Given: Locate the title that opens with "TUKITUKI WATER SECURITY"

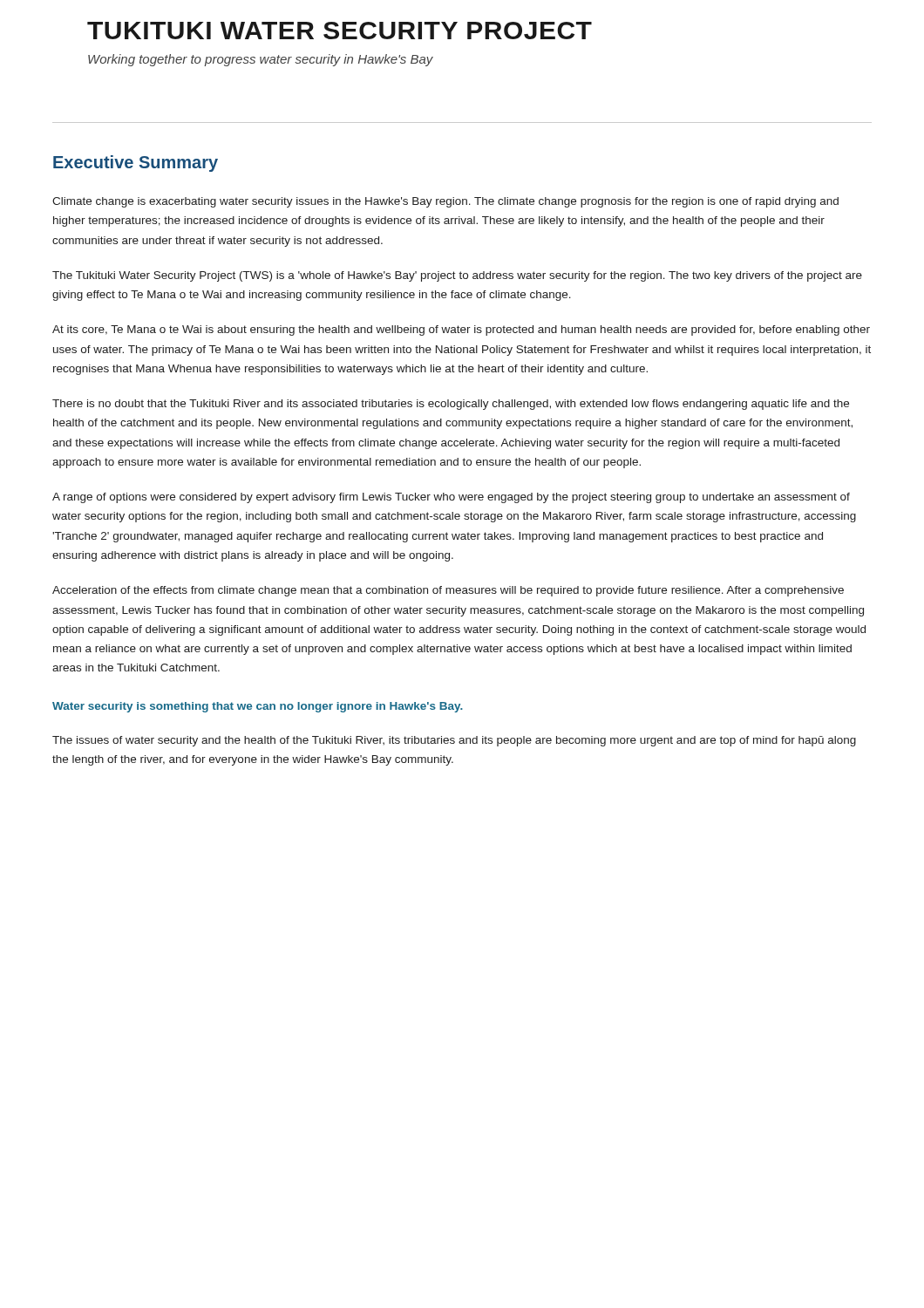Looking at the screenshot, I should (x=340, y=30).
